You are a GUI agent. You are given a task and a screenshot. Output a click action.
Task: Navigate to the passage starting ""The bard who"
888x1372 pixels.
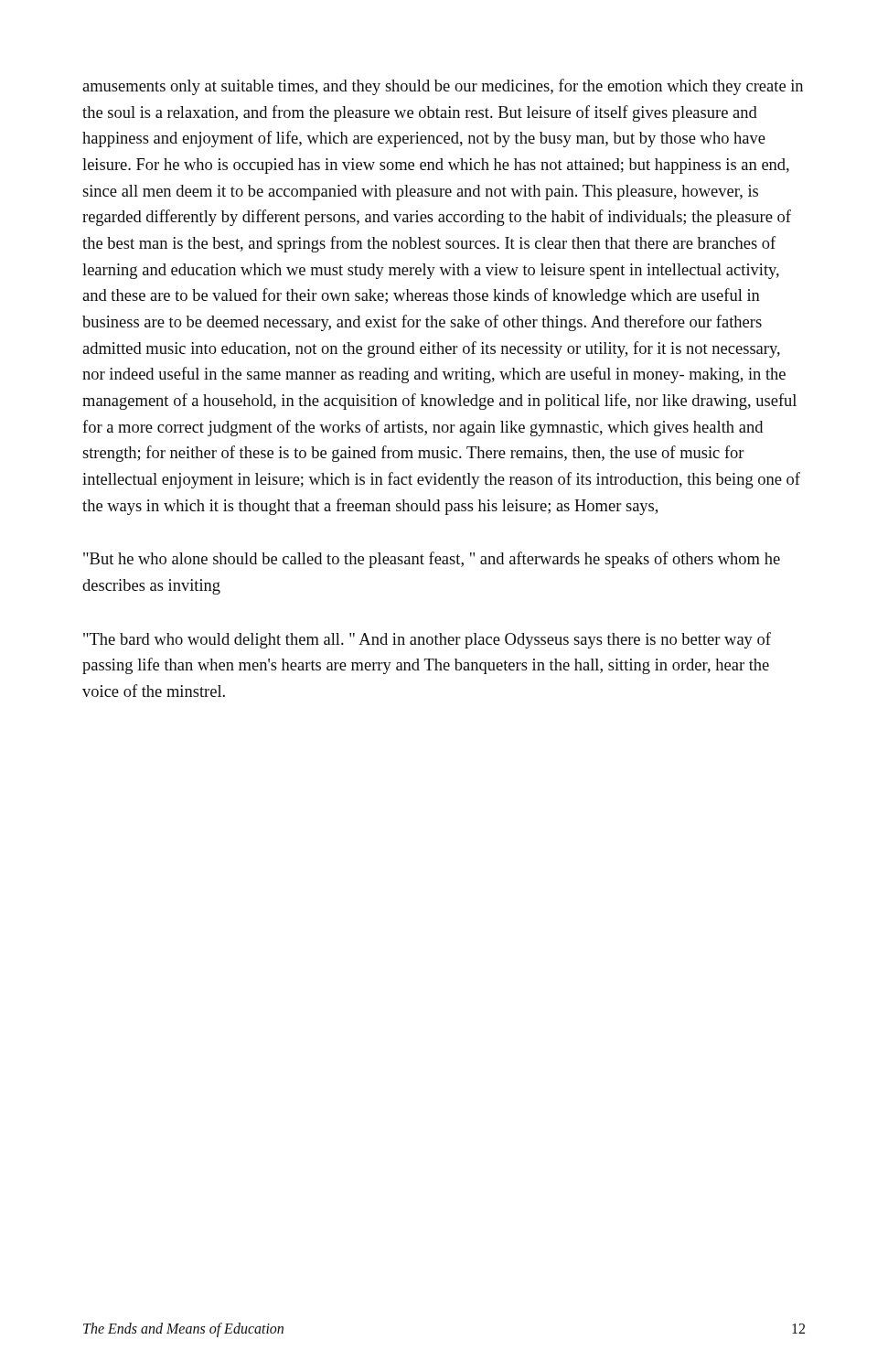[427, 665]
